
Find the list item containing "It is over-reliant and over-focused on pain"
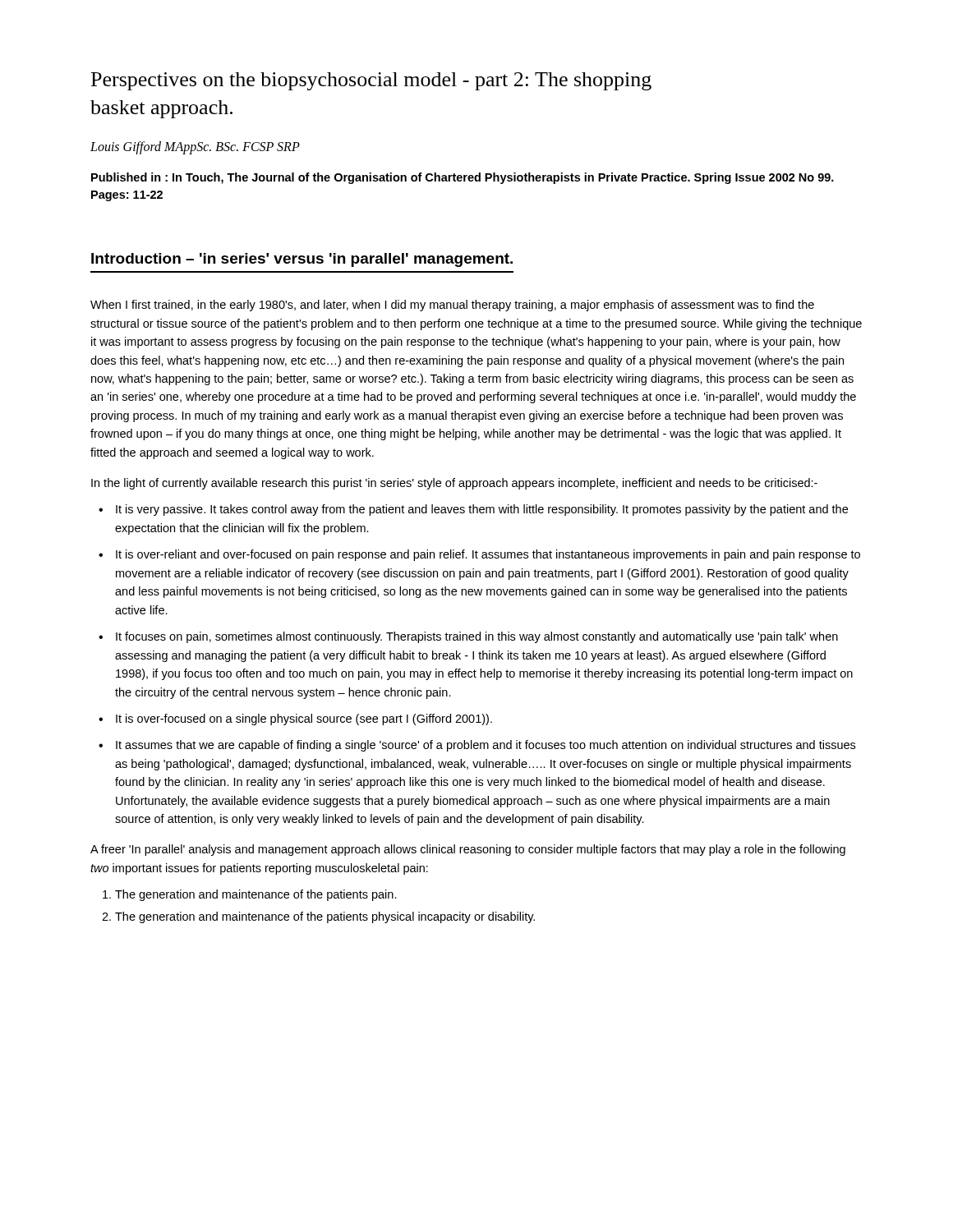[x=488, y=582]
